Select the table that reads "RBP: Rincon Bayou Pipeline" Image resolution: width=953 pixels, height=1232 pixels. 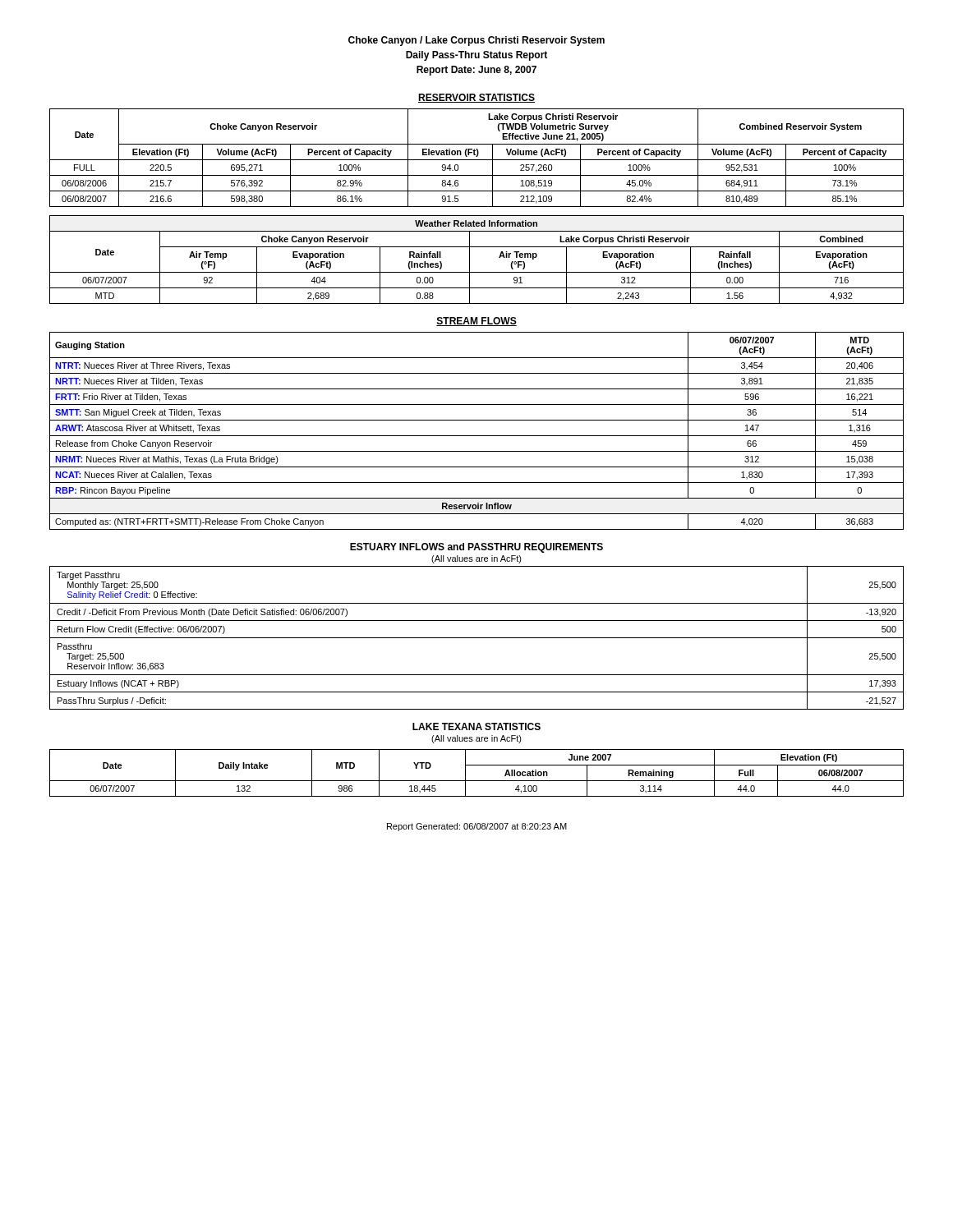pyautogui.click(x=476, y=431)
